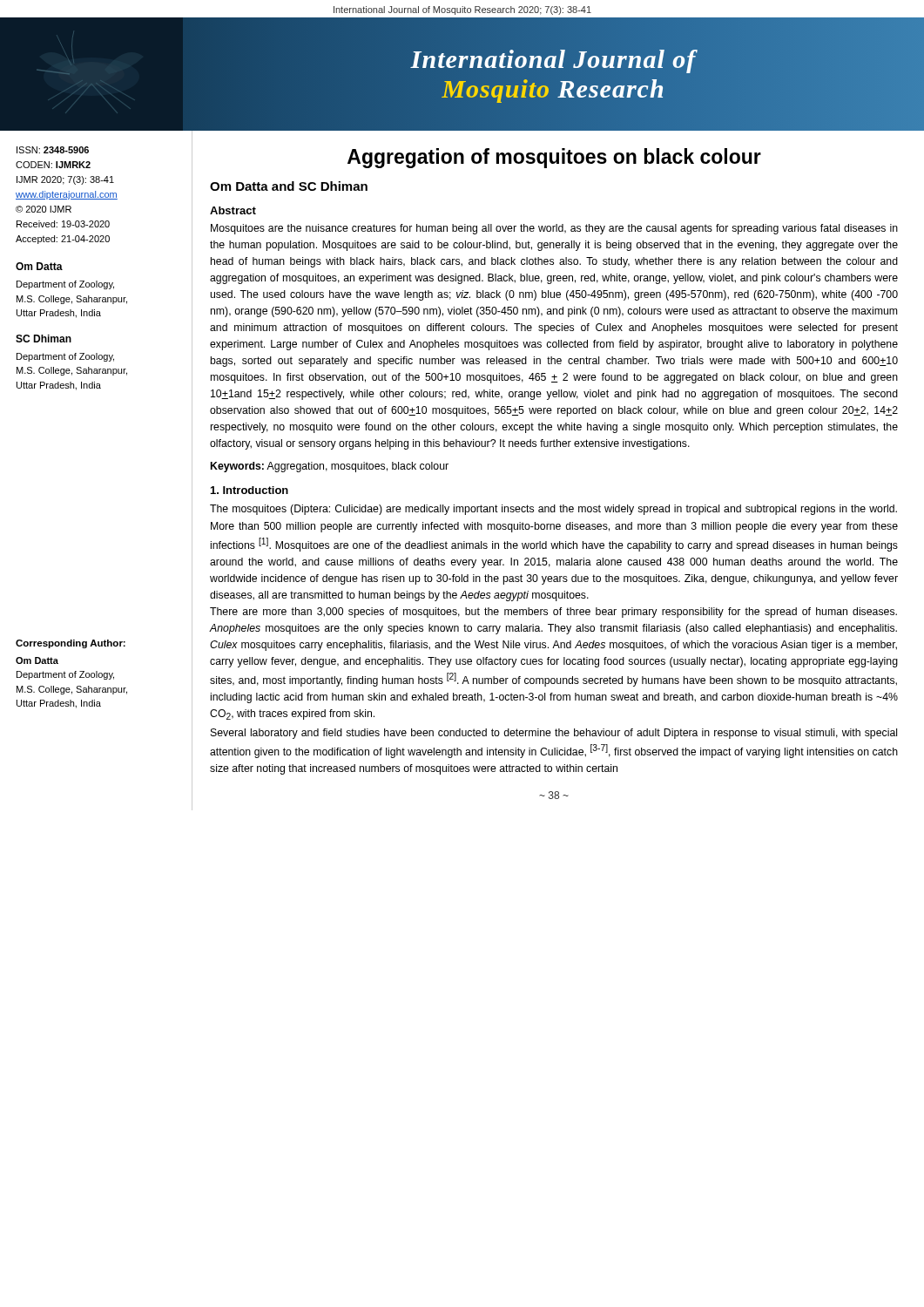The width and height of the screenshot is (924, 1307).
Task: Locate the illustration
Action: point(462,74)
